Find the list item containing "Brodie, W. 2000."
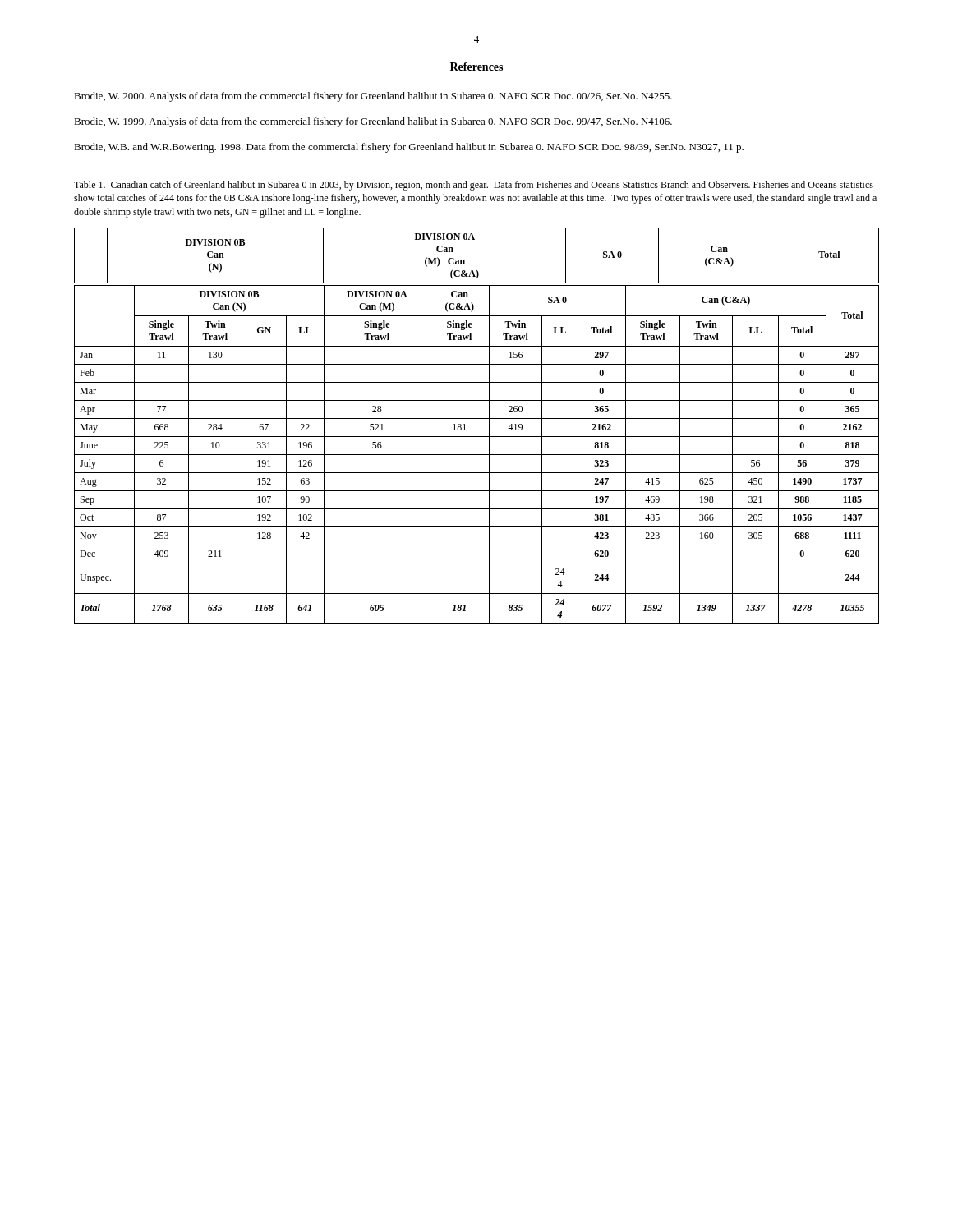 pyautogui.click(x=373, y=96)
